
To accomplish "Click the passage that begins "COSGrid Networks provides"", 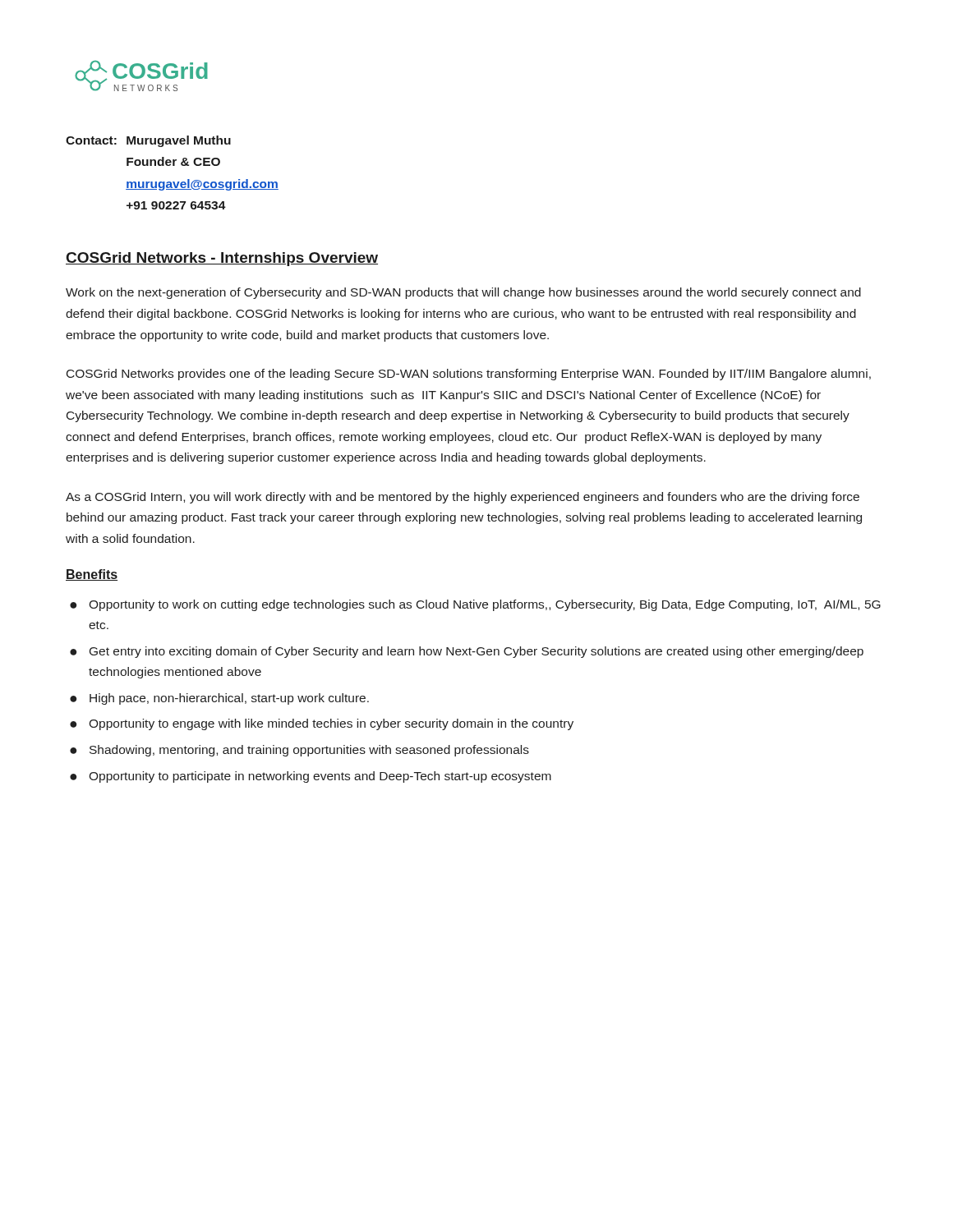I will coord(469,415).
